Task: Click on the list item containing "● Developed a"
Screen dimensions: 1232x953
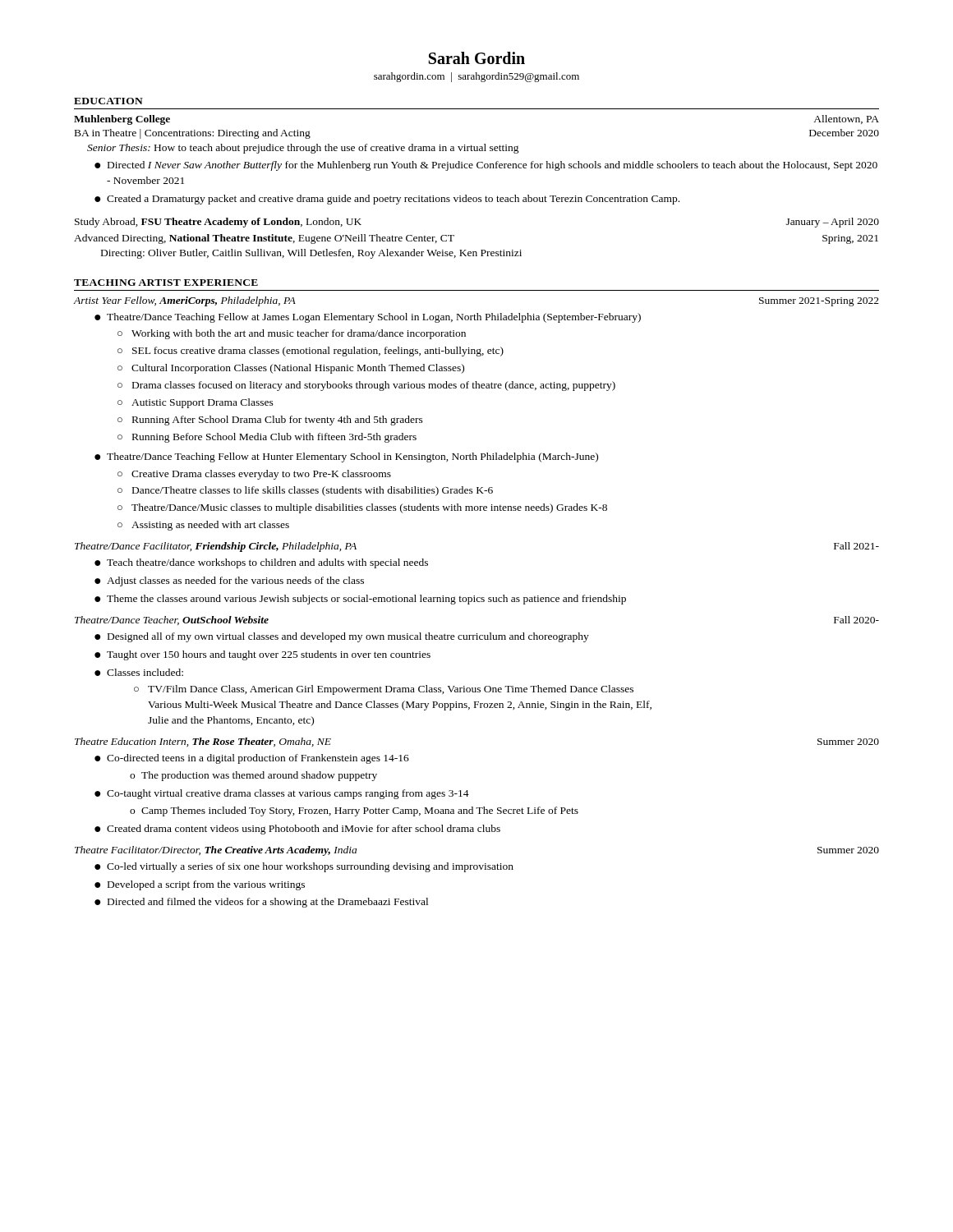Action: coord(199,885)
